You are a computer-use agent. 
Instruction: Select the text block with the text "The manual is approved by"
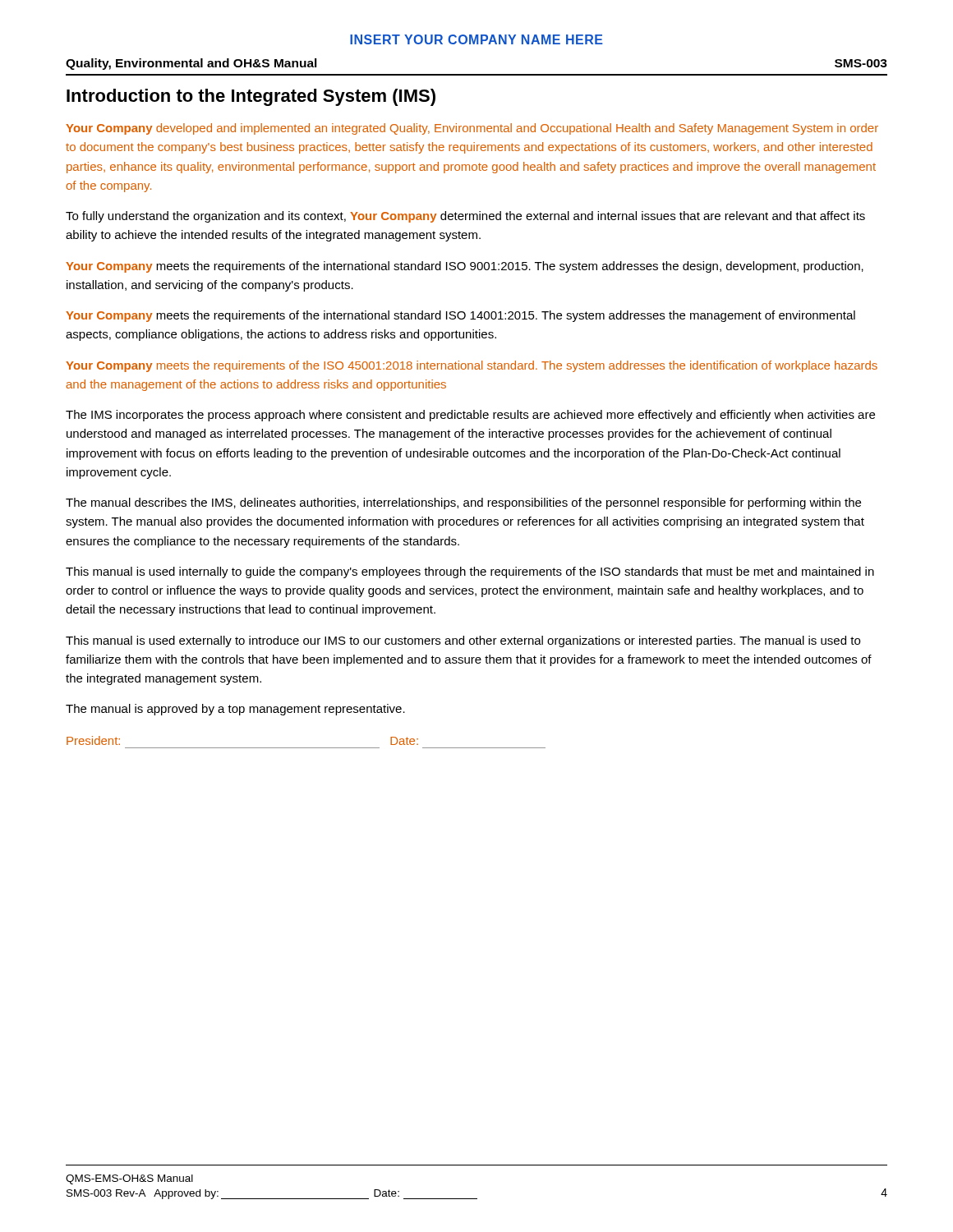point(236,709)
